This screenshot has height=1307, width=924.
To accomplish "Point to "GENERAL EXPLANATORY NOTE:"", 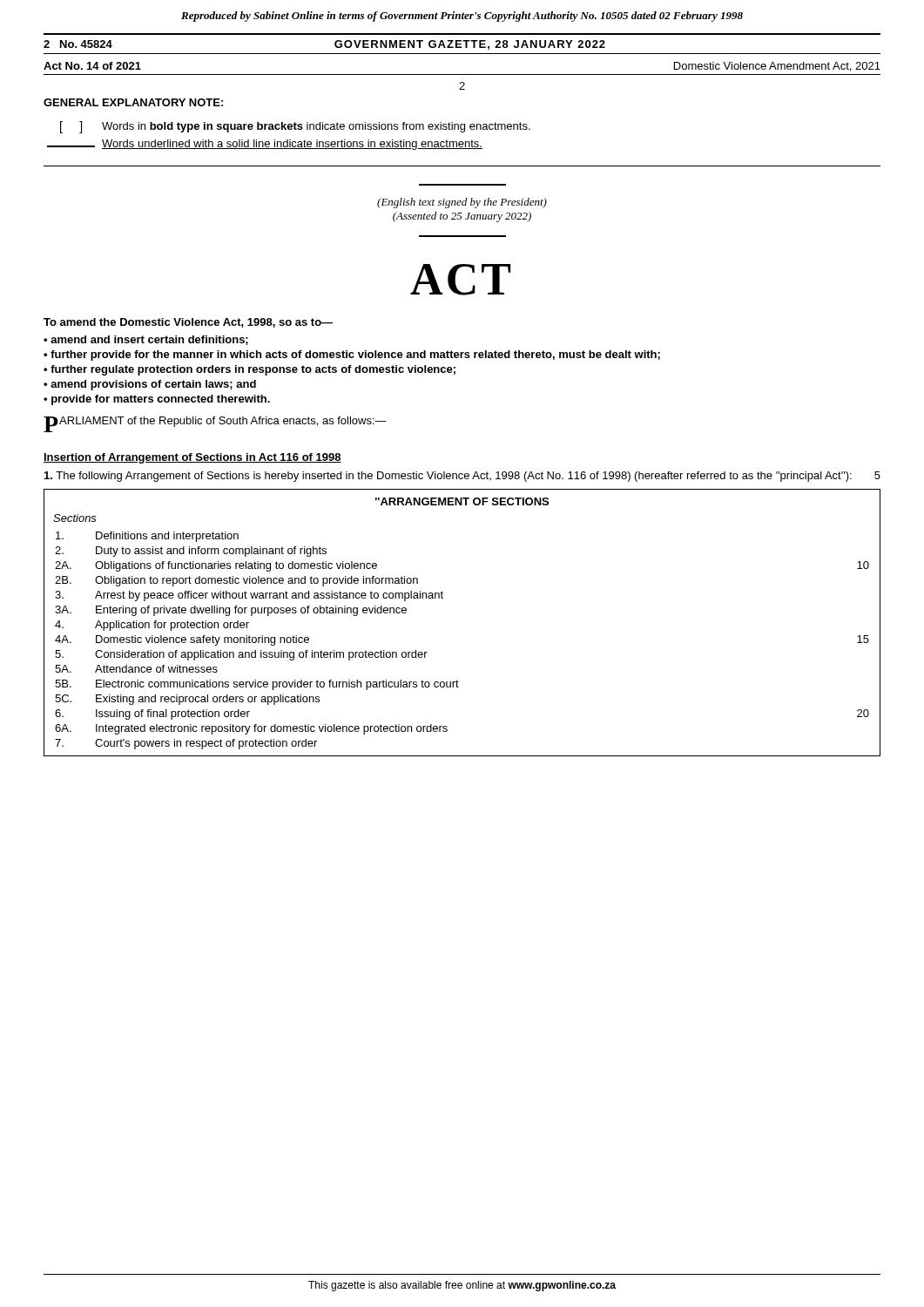I will pyautogui.click(x=134, y=102).
